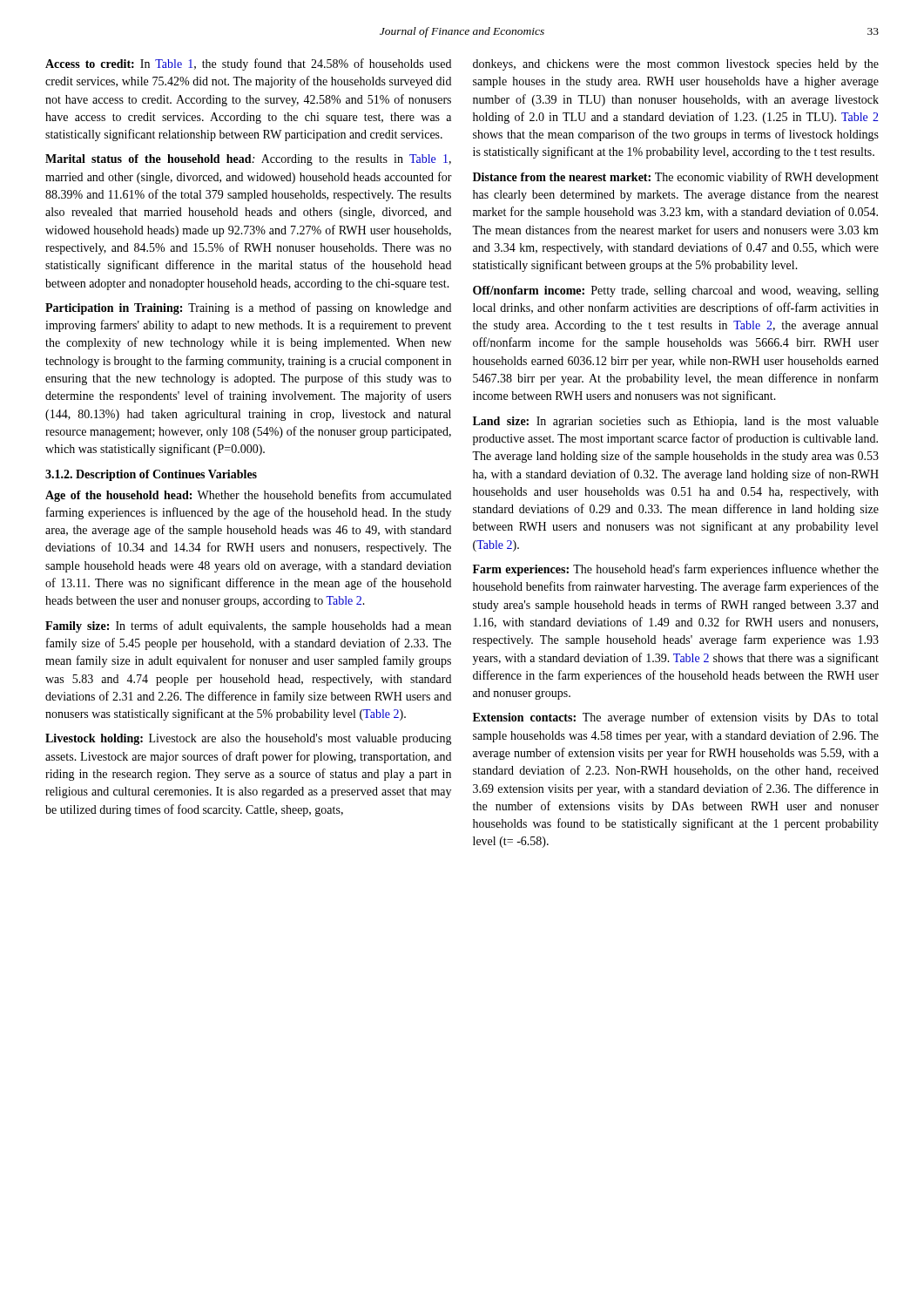This screenshot has width=924, height=1307.
Task: Locate the text block containing "Participation in Training: Training is"
Action: point(248,379)
